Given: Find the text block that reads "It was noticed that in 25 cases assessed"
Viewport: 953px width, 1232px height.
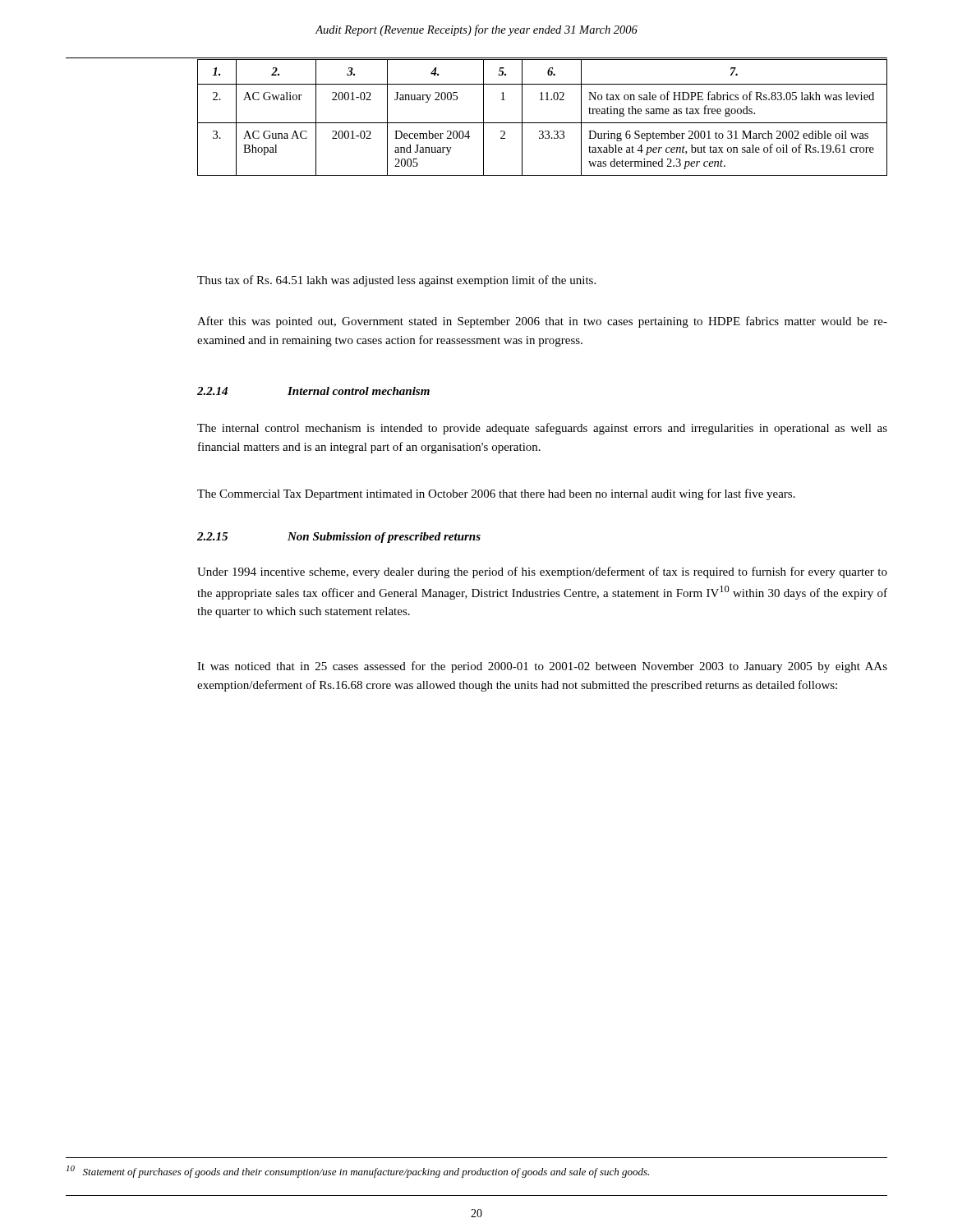Looking at the screenshot, I should 542,675.
